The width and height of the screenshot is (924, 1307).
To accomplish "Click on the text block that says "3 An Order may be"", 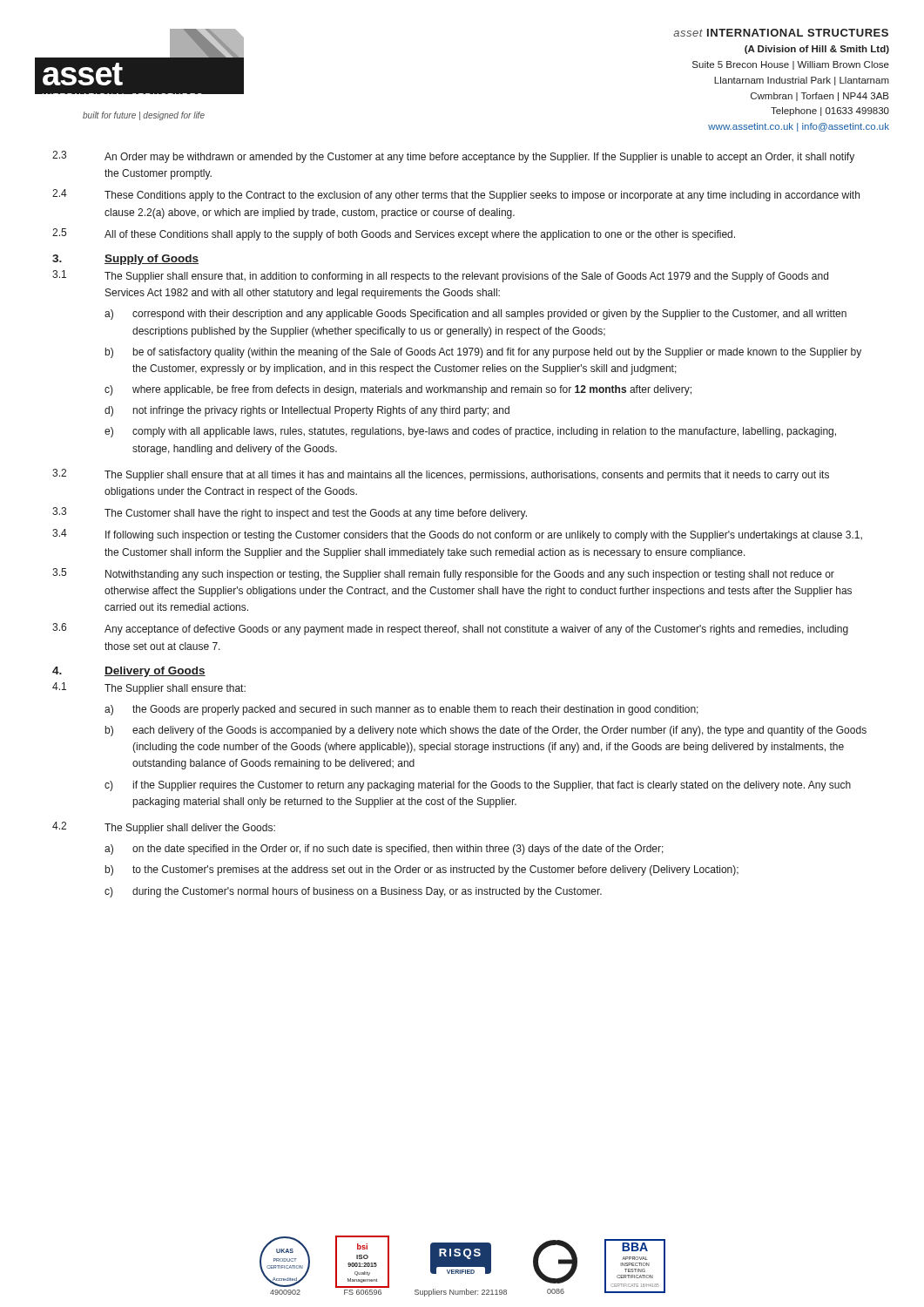I will (x=462, y=166).
